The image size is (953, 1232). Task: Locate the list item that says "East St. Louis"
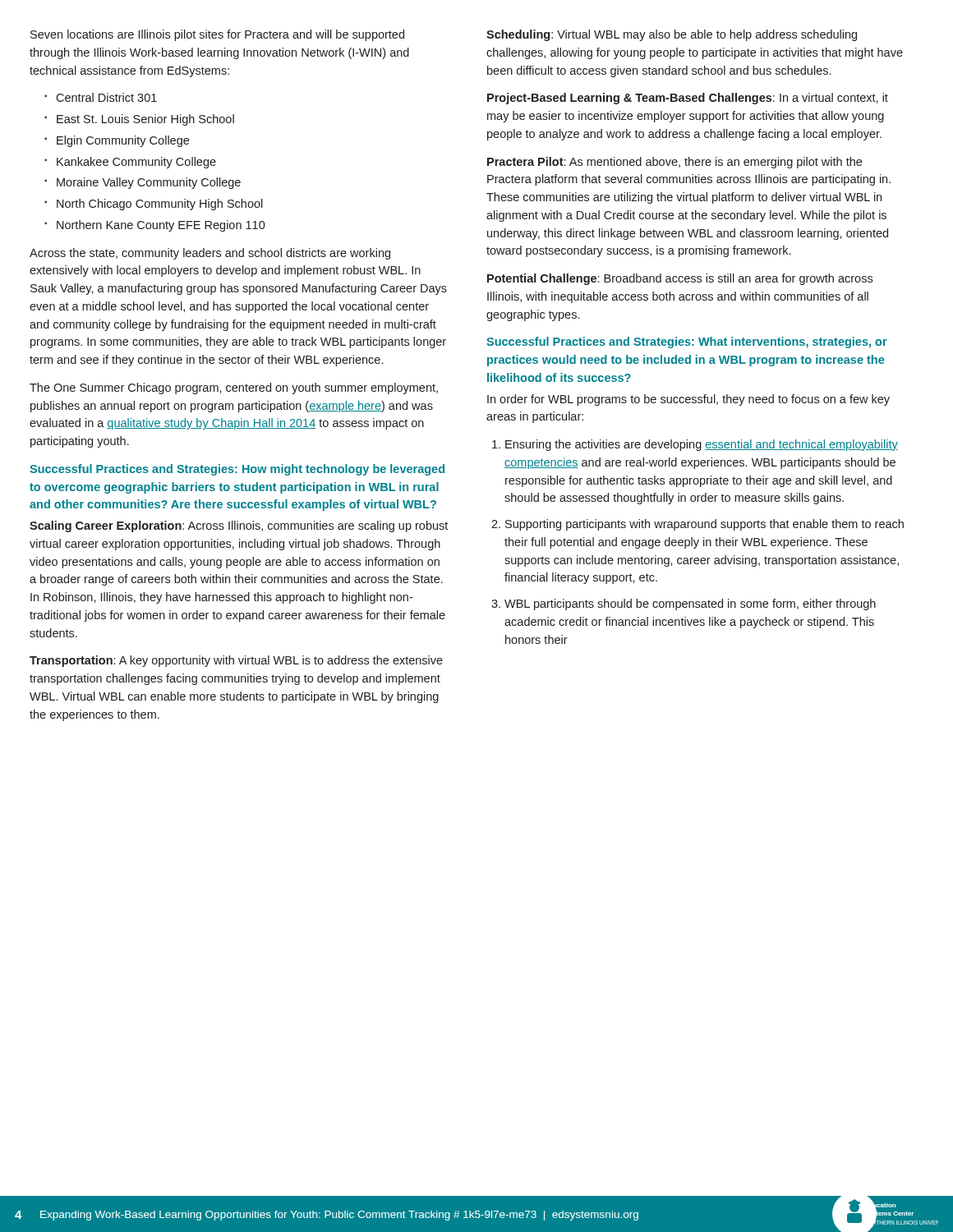click(145, 119)
